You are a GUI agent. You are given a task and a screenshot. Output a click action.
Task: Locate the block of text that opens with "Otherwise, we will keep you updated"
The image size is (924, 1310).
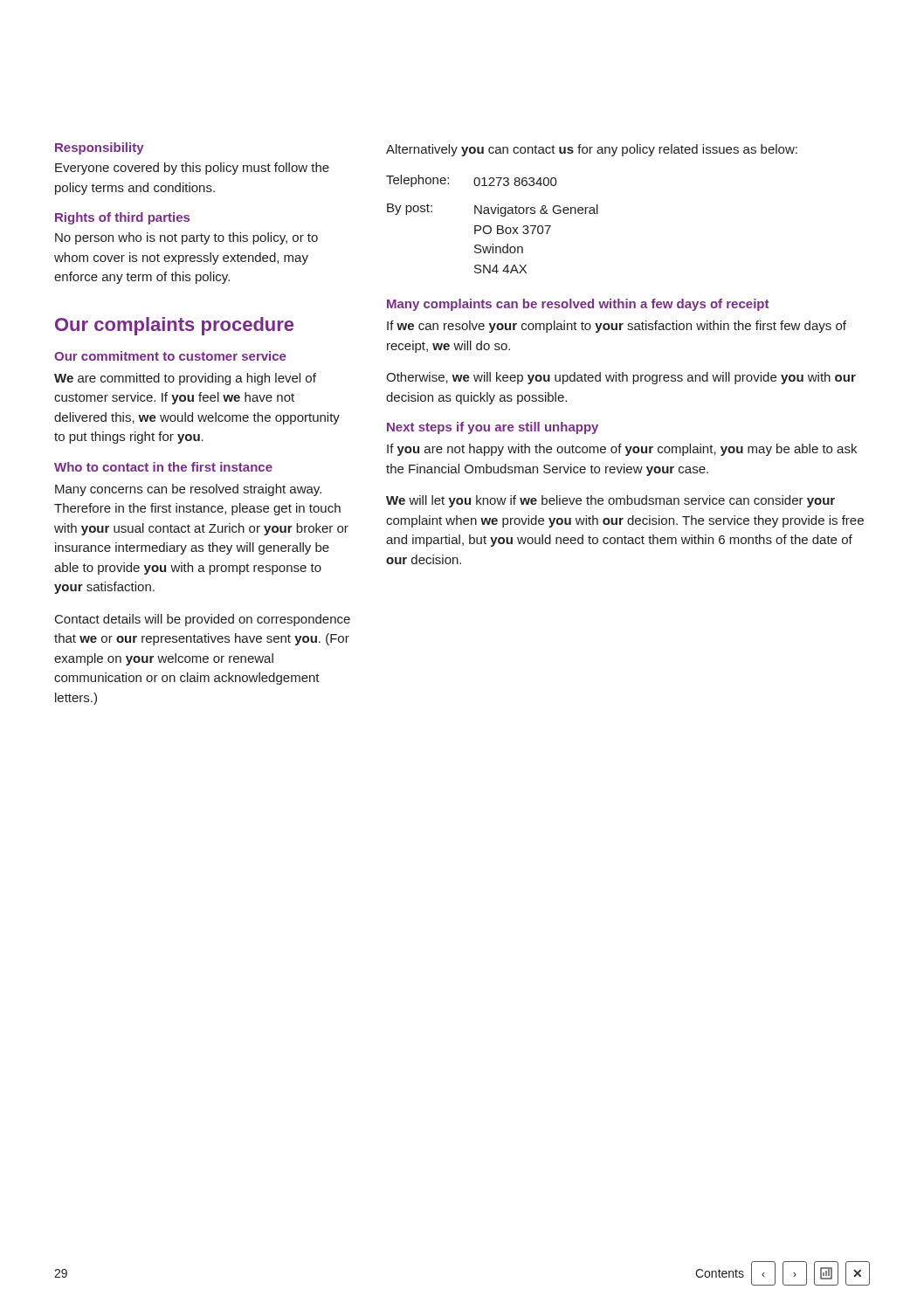coord(628,387)
